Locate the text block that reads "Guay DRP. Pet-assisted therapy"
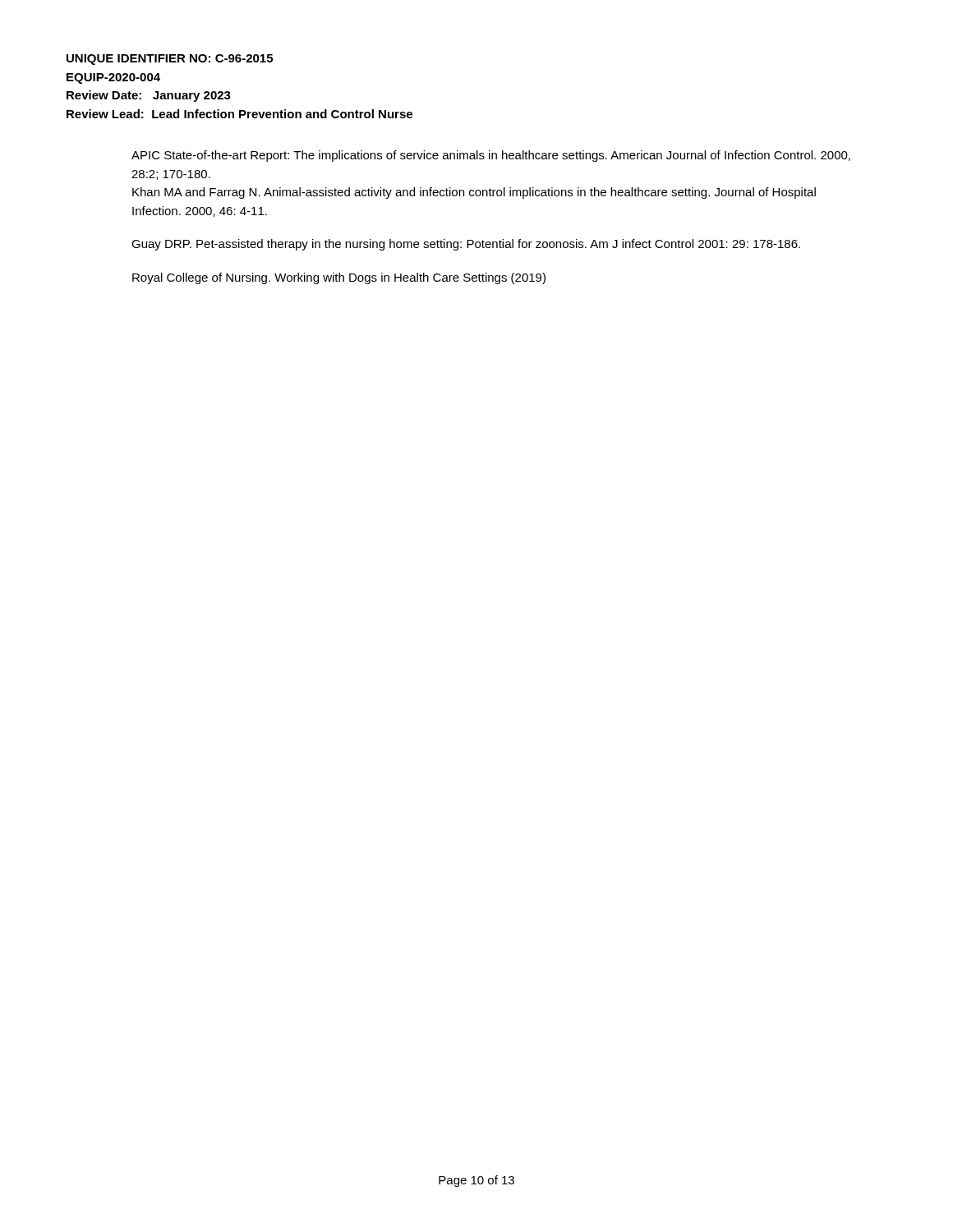Viewport: 953px width, 1232px height. coord(466,244)
